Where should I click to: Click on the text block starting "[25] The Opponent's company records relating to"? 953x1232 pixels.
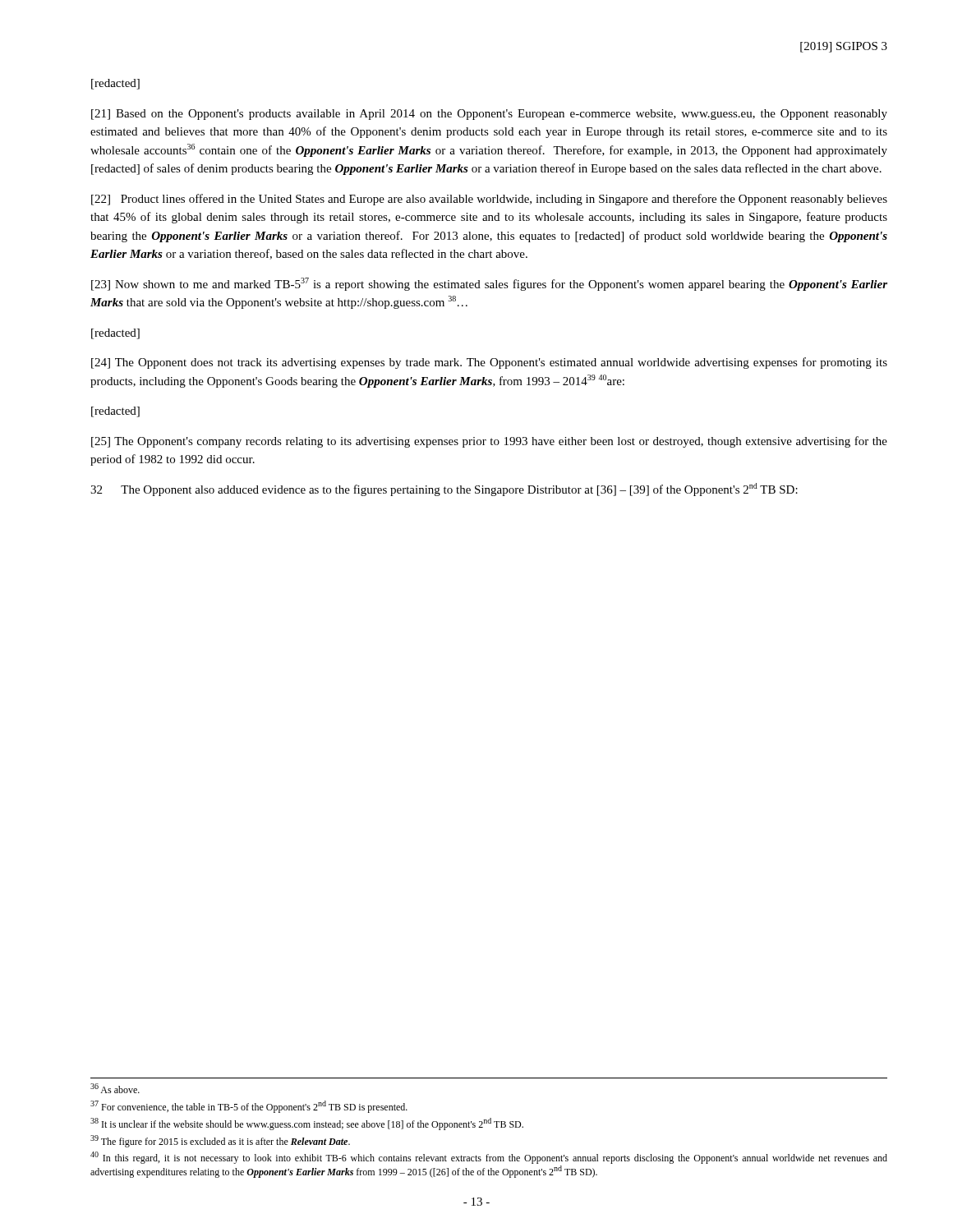click(489, 450)
